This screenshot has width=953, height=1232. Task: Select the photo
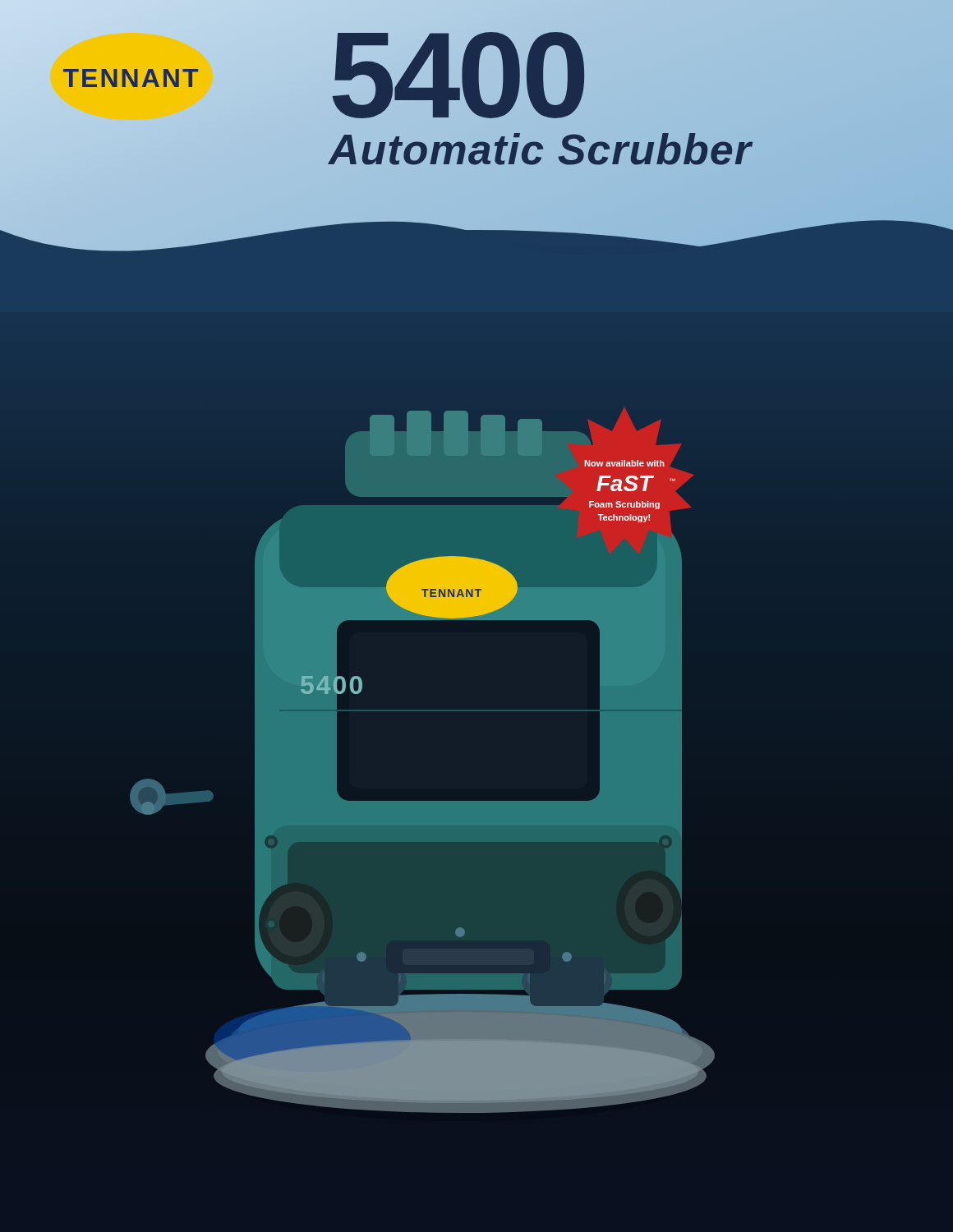(476, 739)
